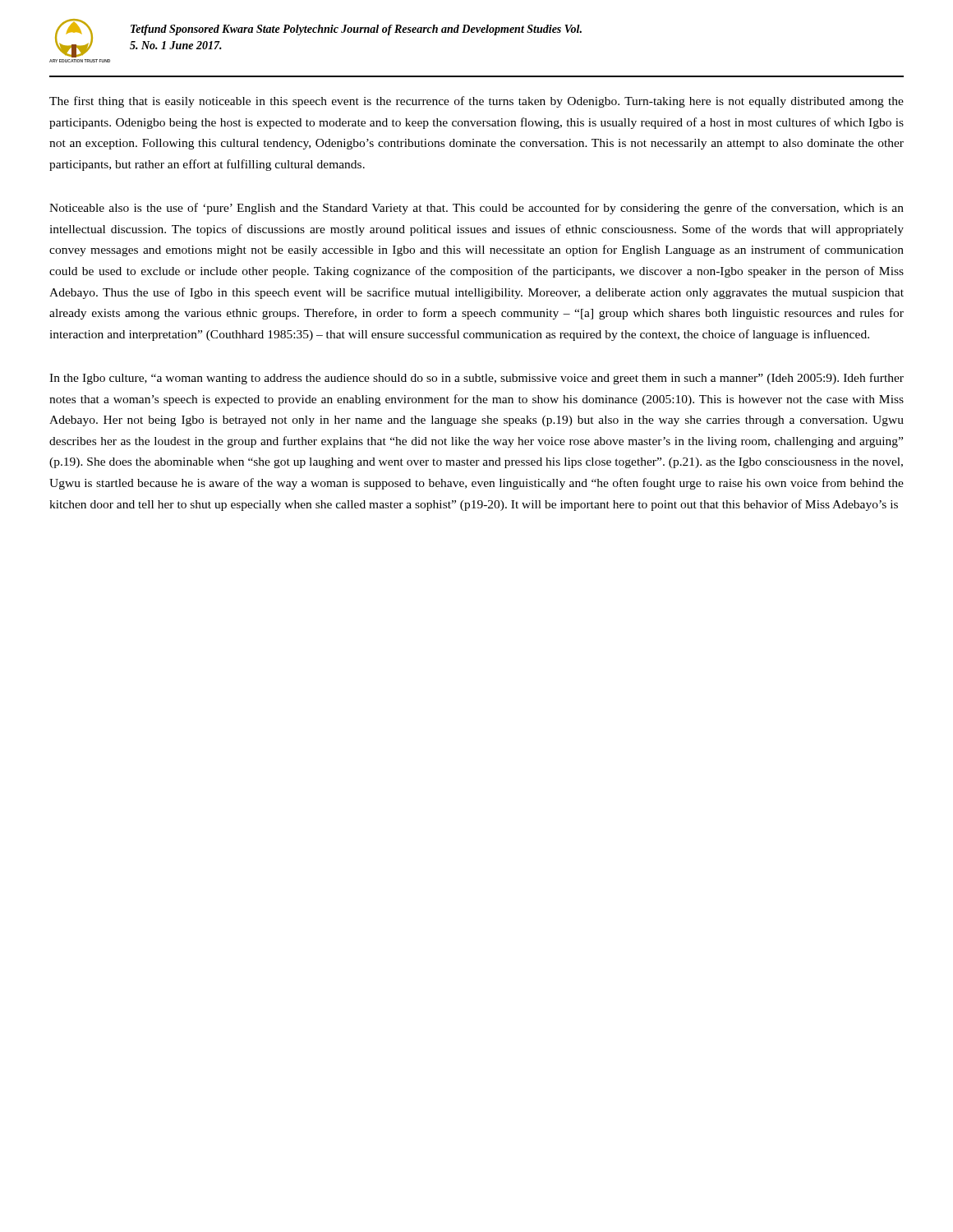Find the element starting "In the Igbo culture, “a woman"
Viewport: 953px width, 1232px height.
pos(476,441)
